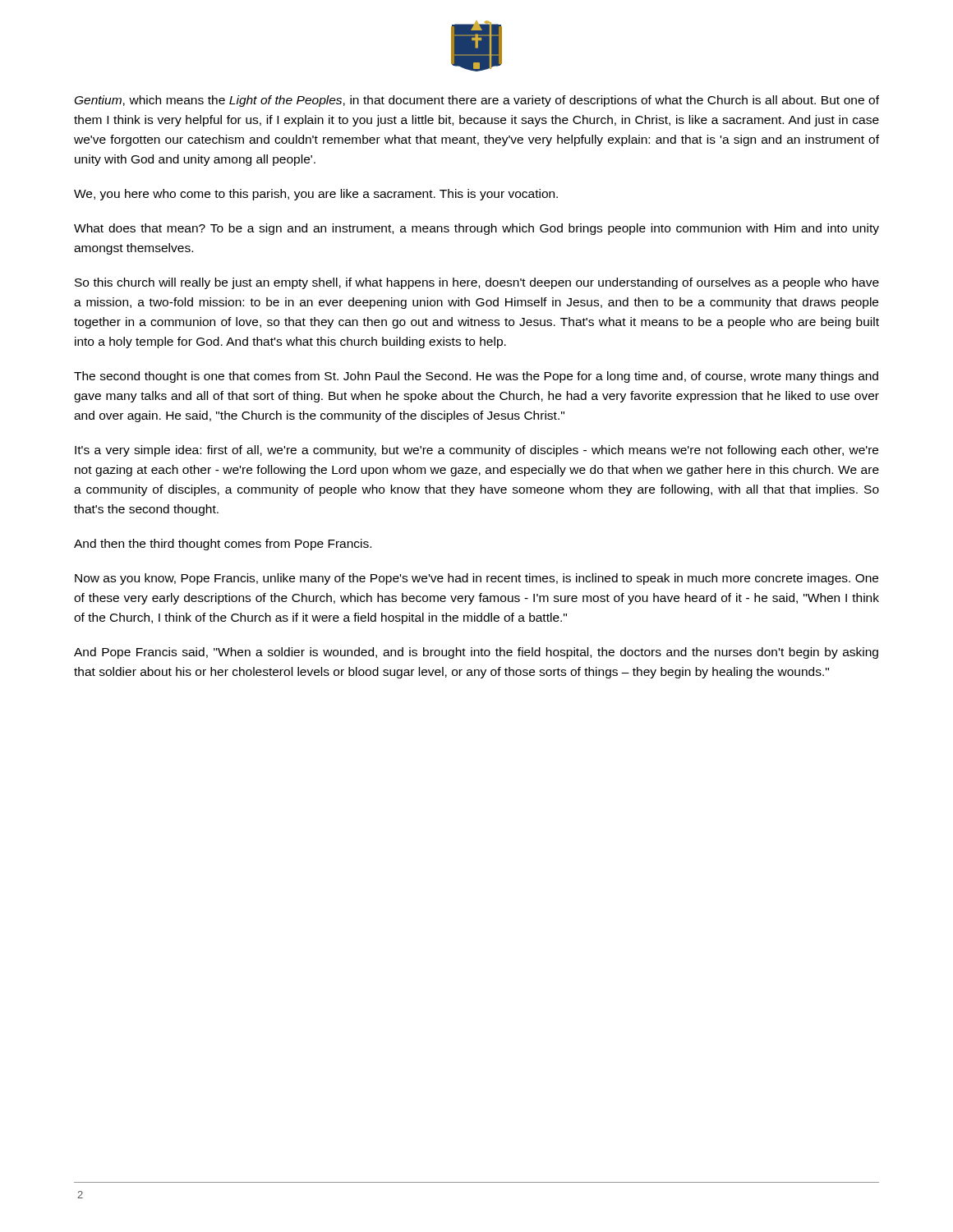Find the block starting "And then the third"
The width and height of the screenshot is (953, 1232).
tap(223, 544)
